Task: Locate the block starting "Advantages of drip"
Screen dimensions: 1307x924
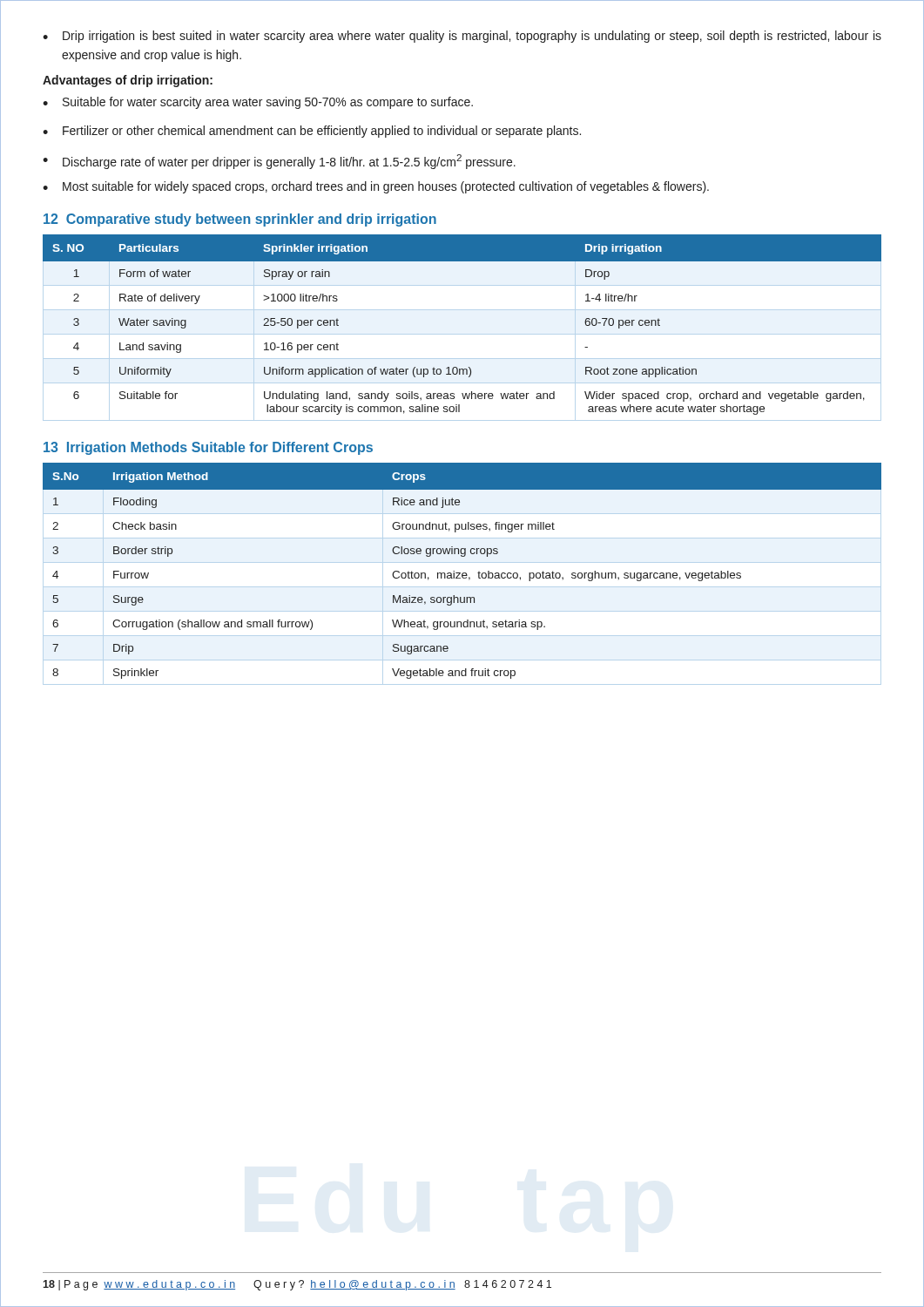Action: pos(128,80)
